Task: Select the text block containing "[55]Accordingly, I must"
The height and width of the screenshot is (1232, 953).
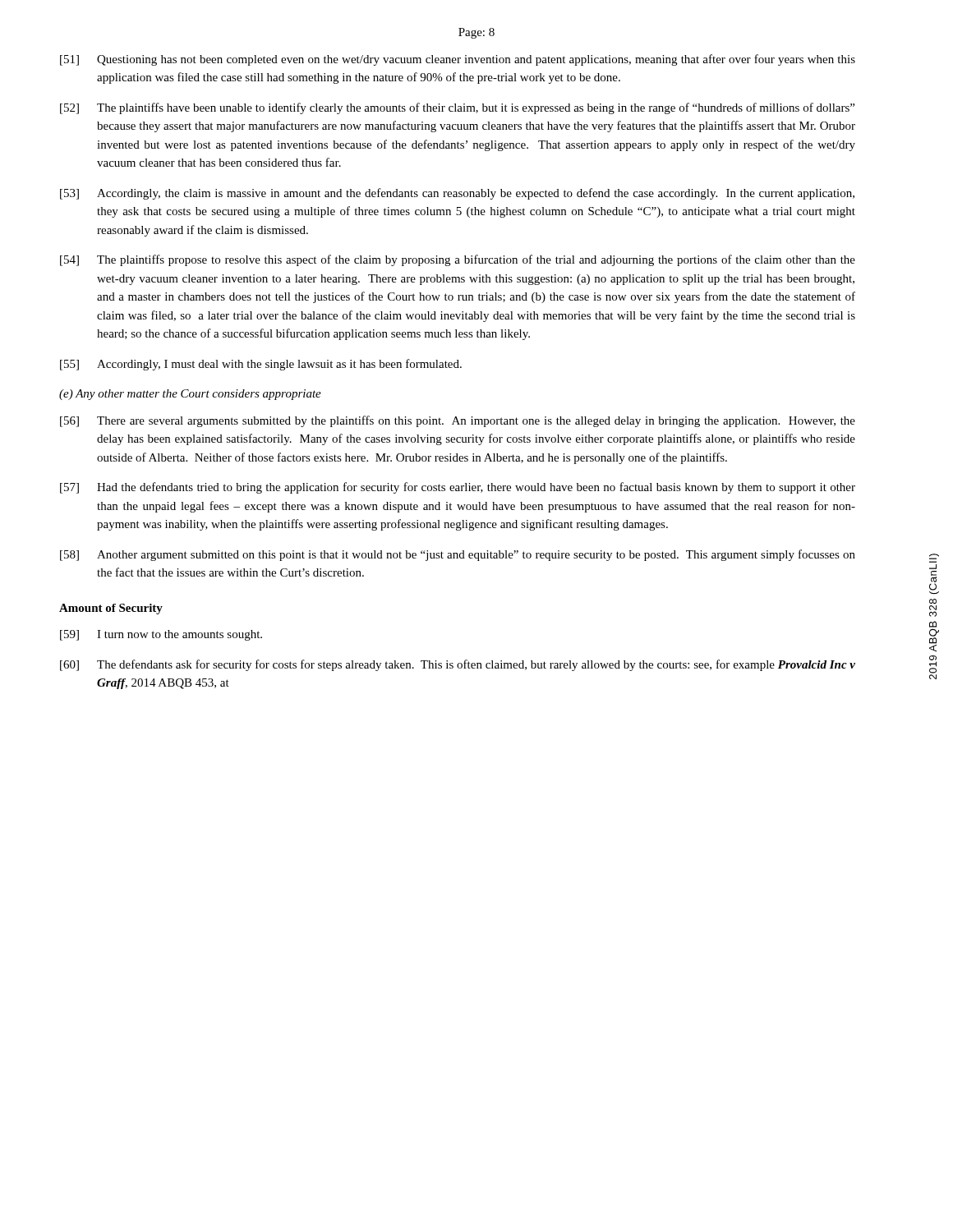Action: 457,364
